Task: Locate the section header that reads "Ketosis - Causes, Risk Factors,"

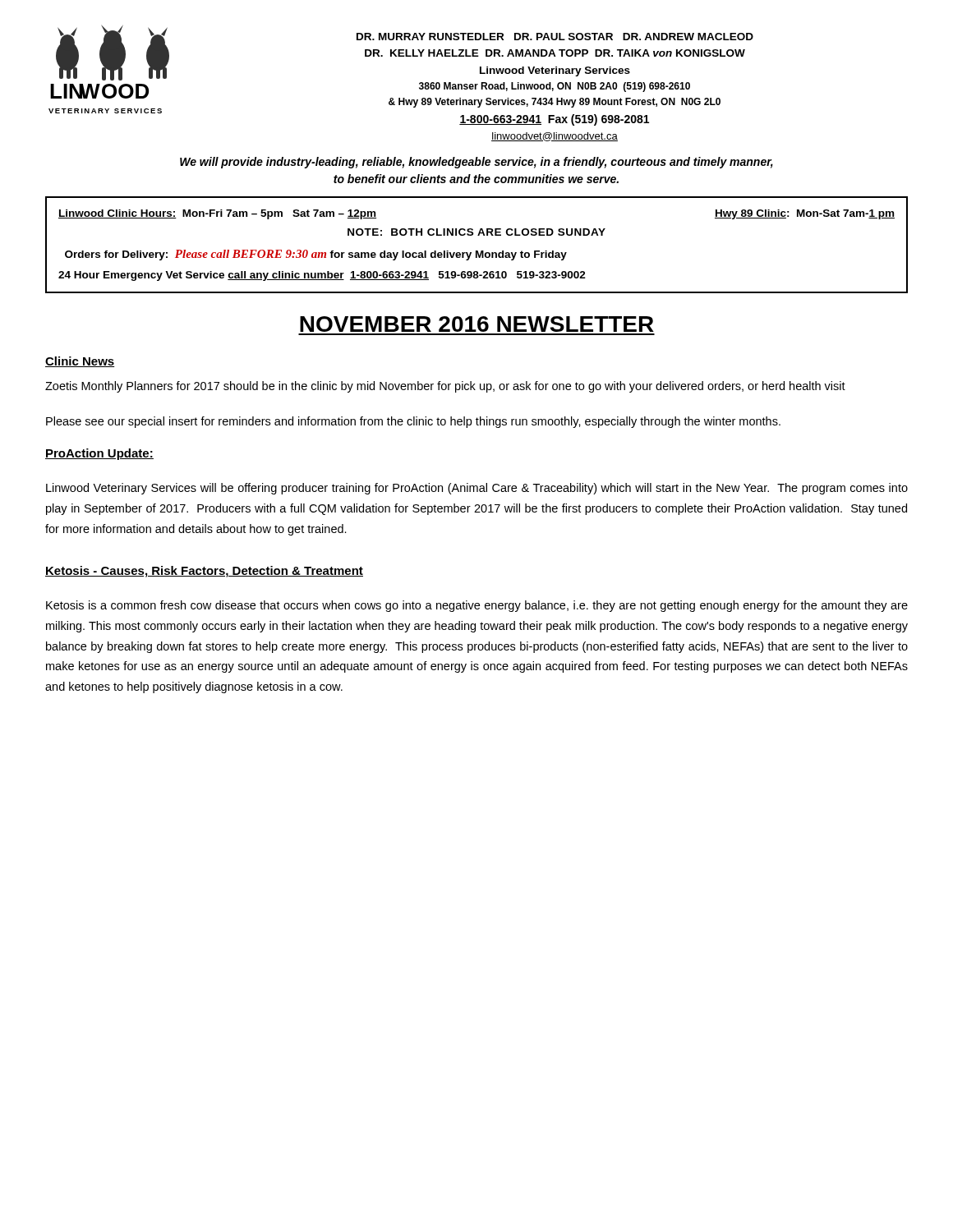Action: click(204, 571)
